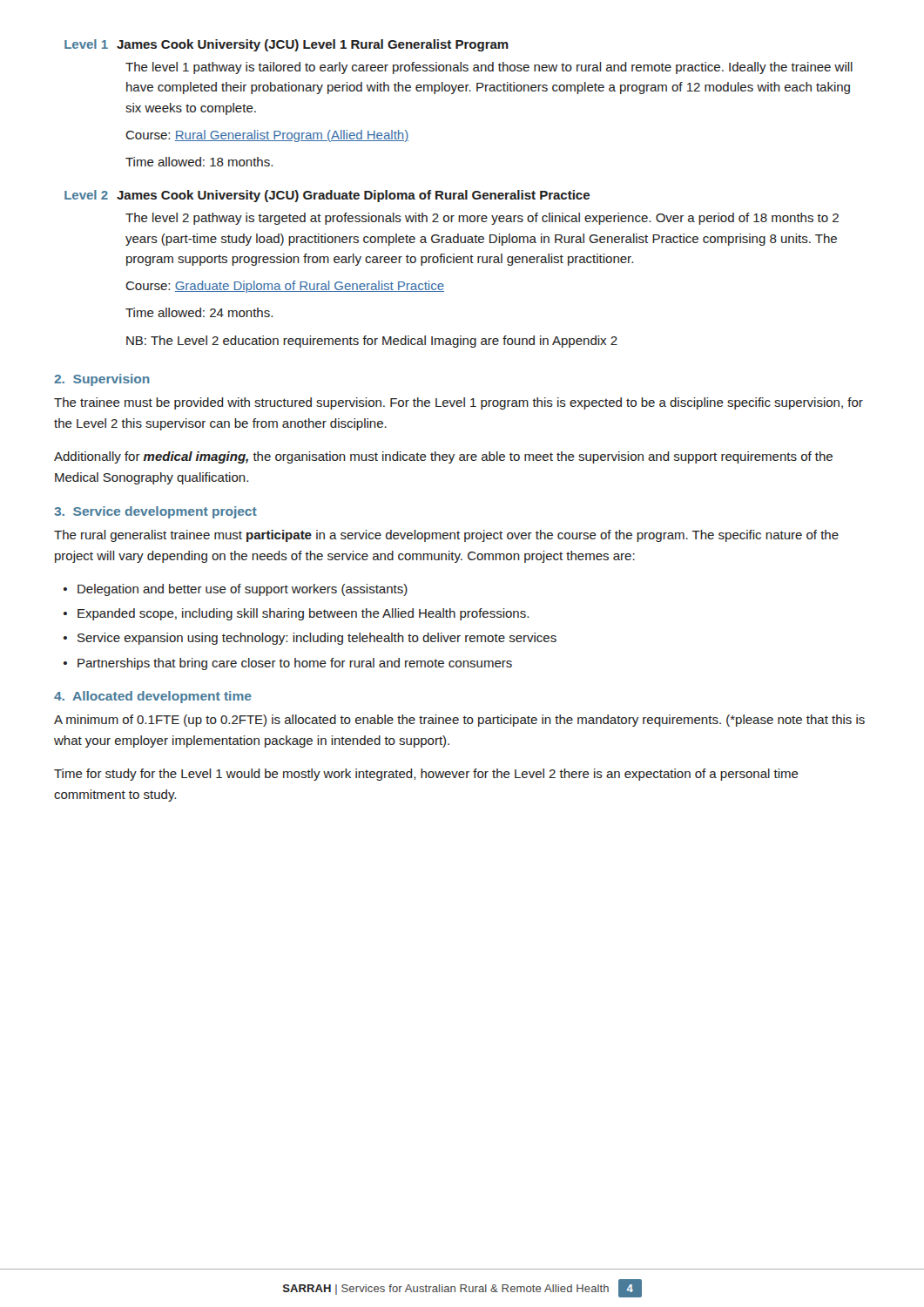Click on the text block containing "Course: Rural Generalist"

267,136
